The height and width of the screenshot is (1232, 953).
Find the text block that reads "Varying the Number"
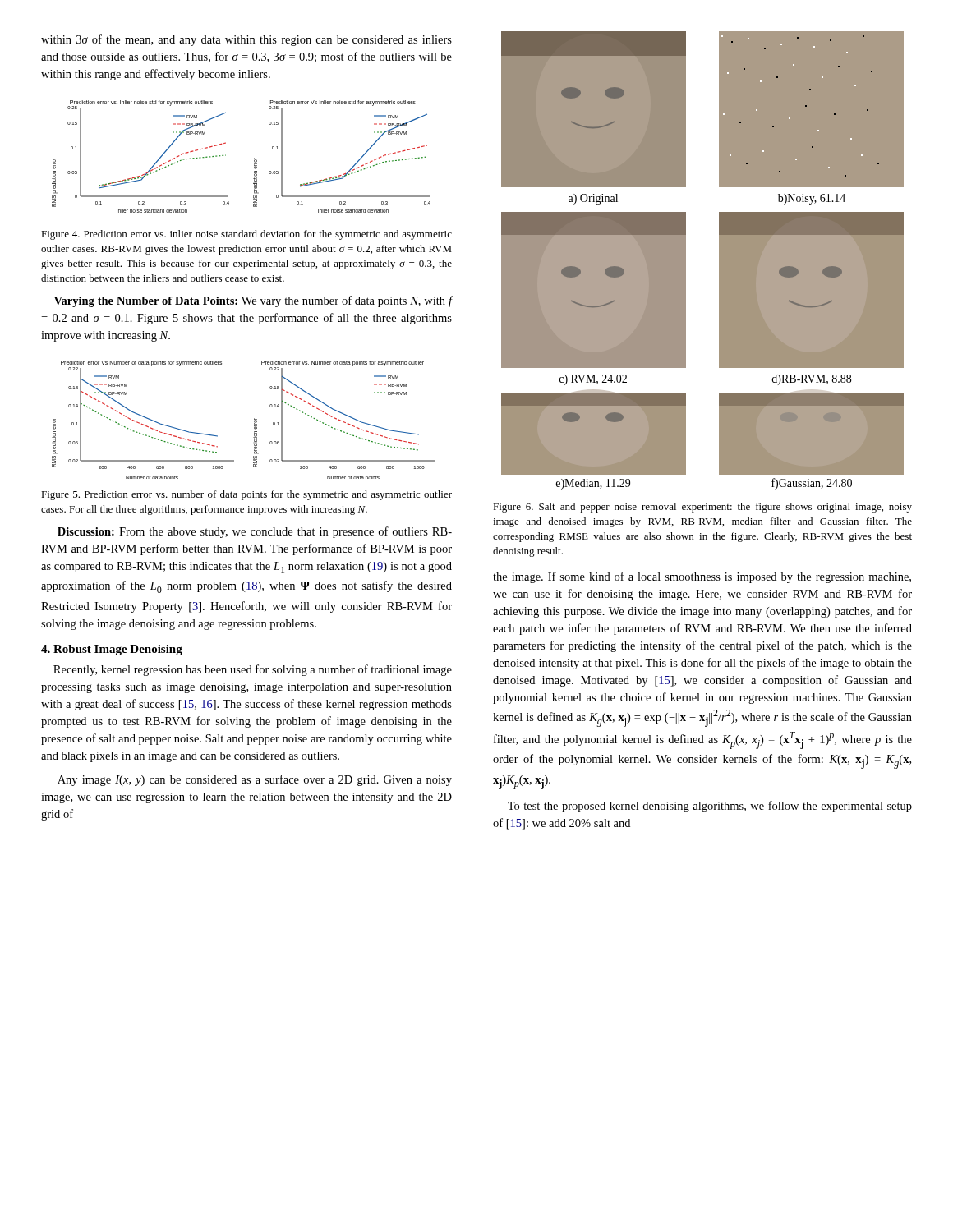(x=246, y=318)
